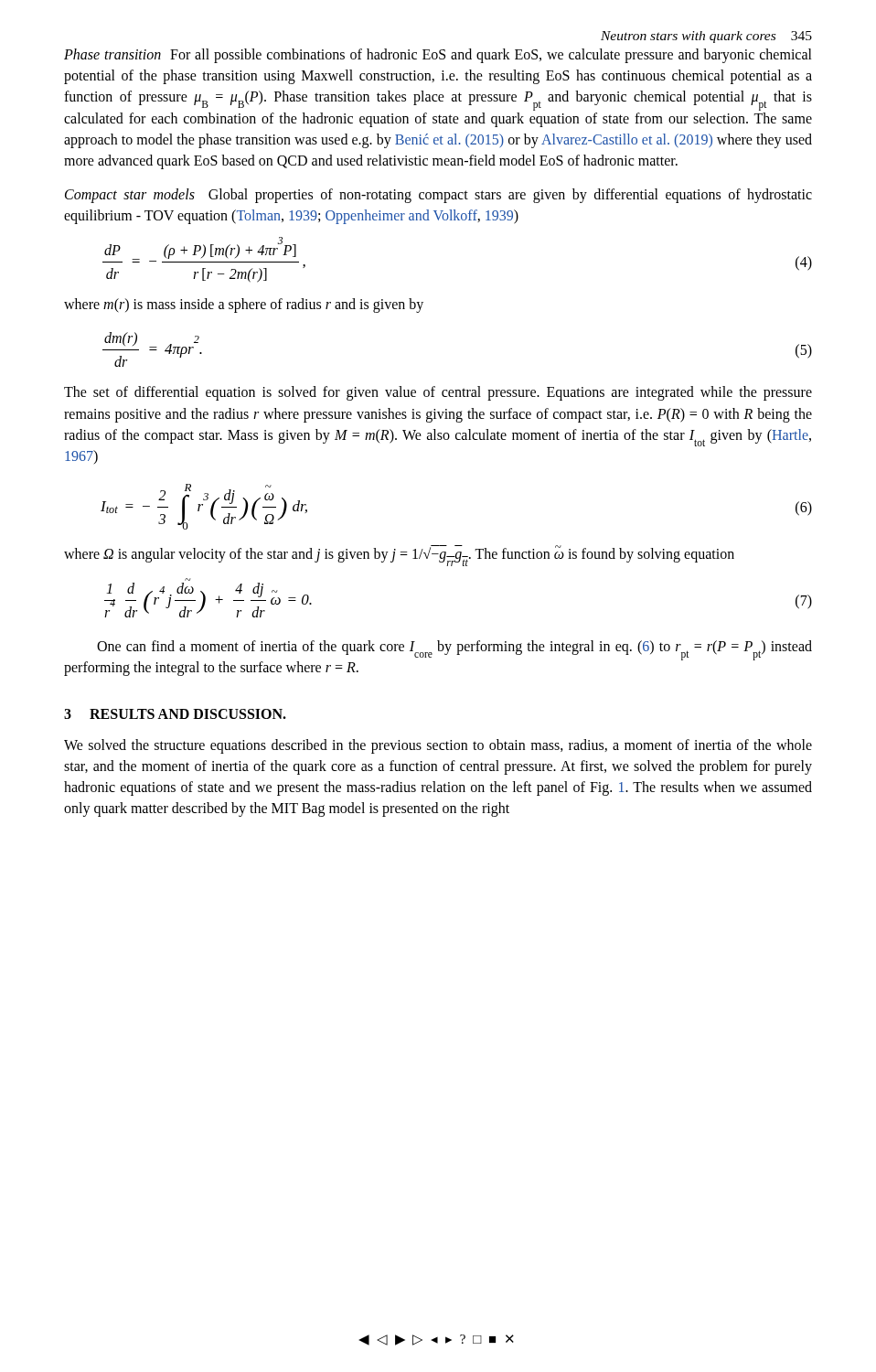Select the passage starting "dm(r) dr = 4πρr2. (5)"
The image size is (876, 1372).
[x=120, y=350]
